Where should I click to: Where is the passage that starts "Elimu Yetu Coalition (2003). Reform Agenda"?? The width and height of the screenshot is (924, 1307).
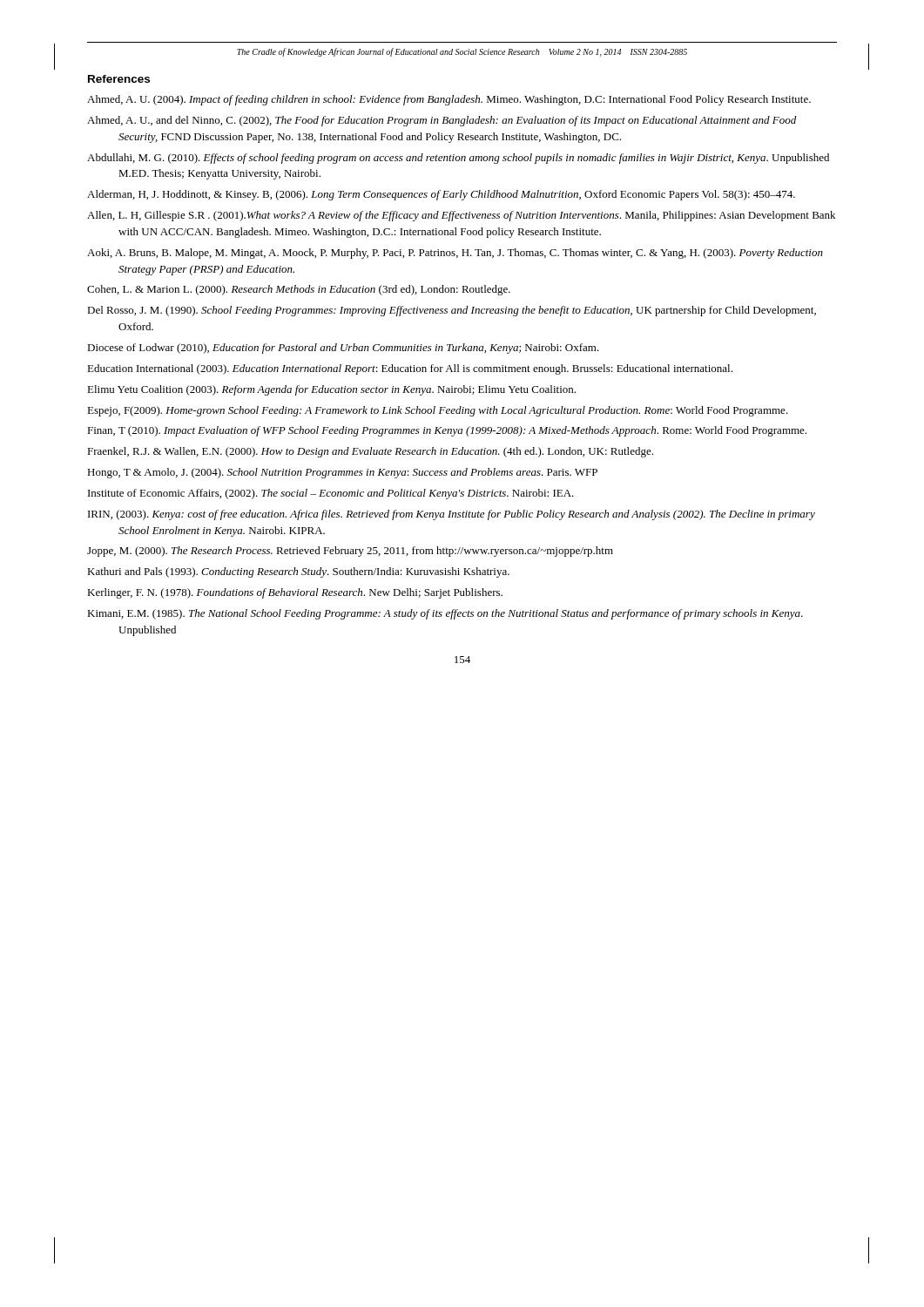(332, 389)
